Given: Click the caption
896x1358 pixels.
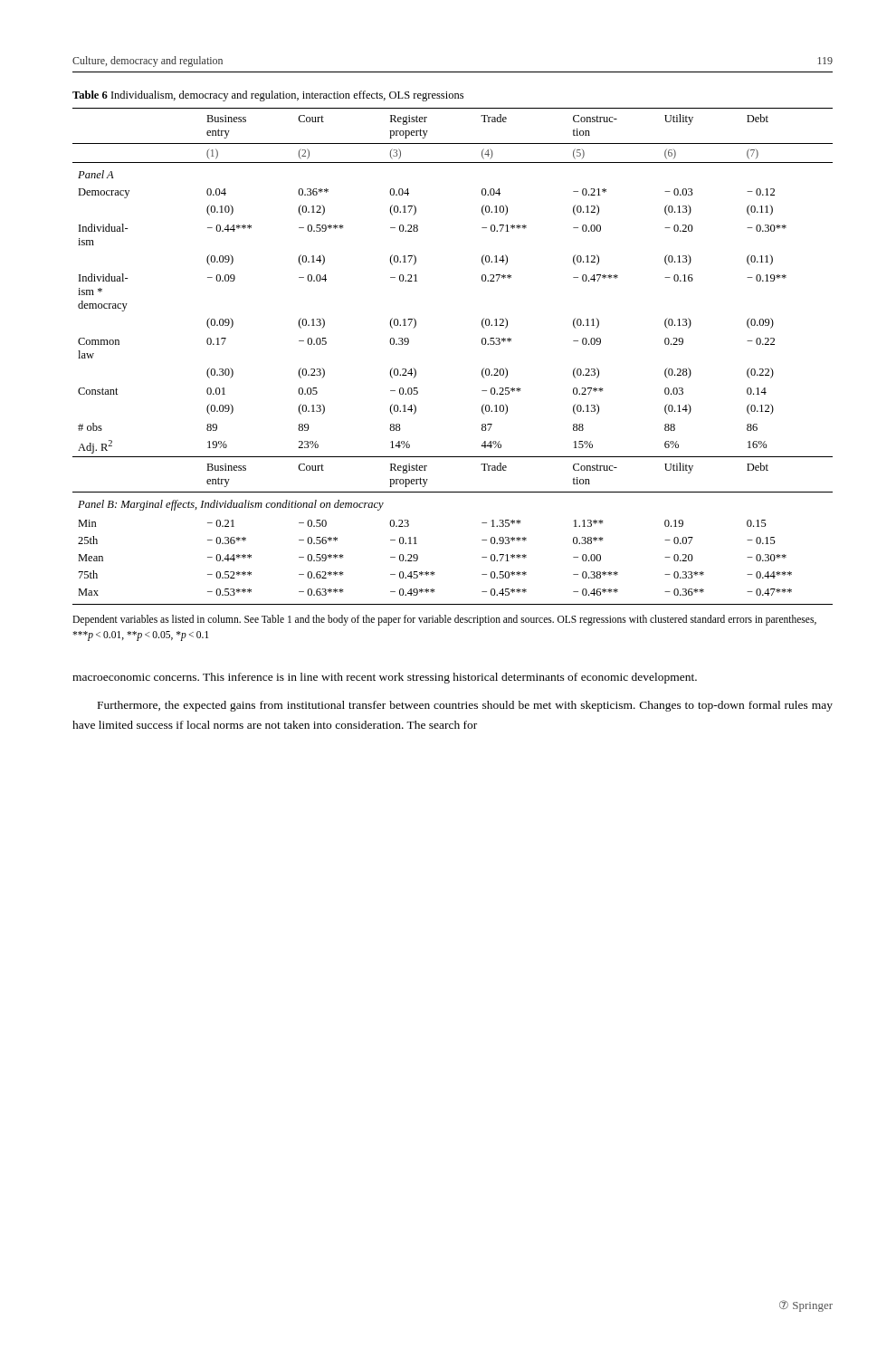Looking at the screenshot, I should click(x=268, y=95).
